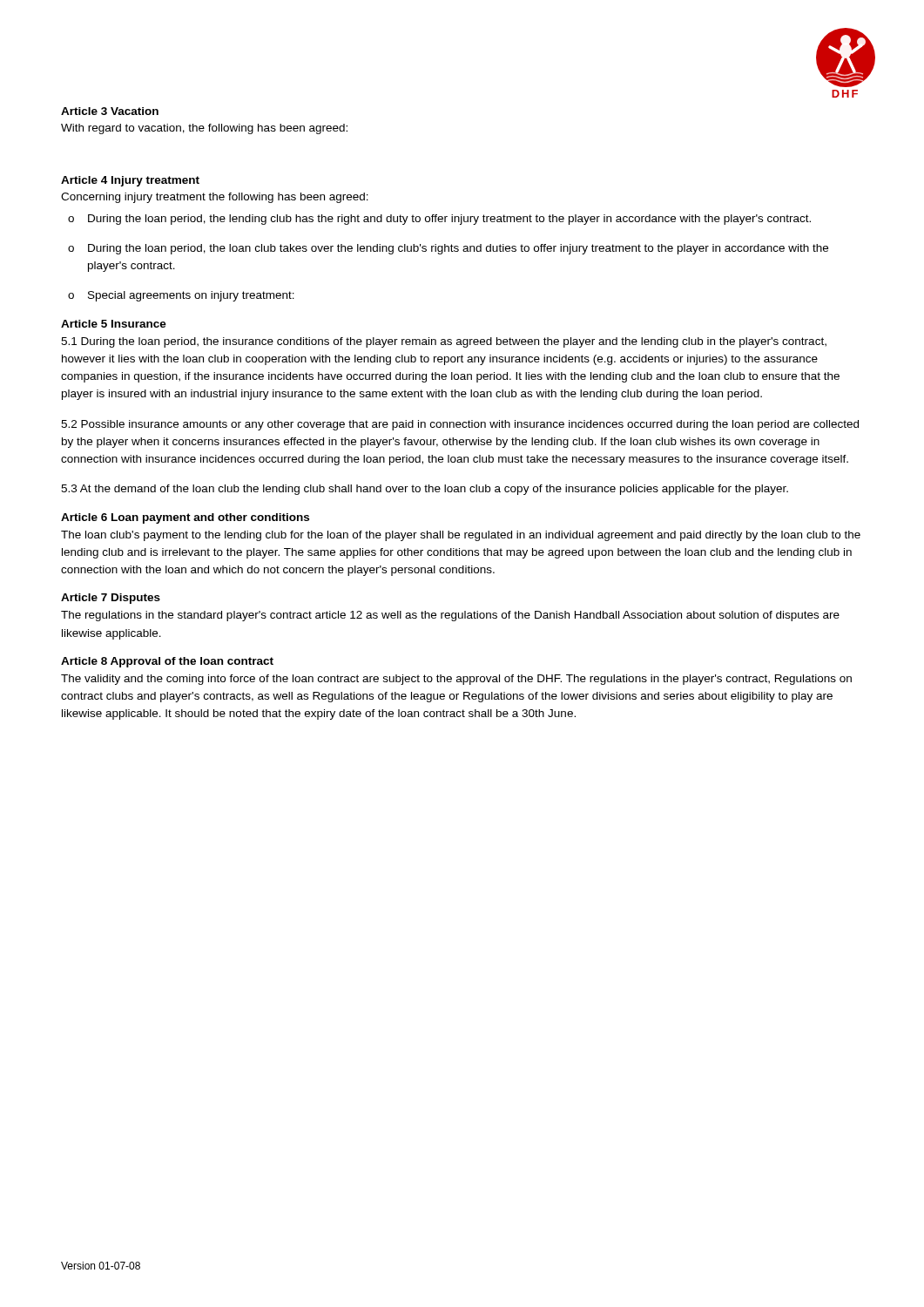
Task: Locate the text block starting "2 Possible insurance amounts"
Action: [460, 441]
